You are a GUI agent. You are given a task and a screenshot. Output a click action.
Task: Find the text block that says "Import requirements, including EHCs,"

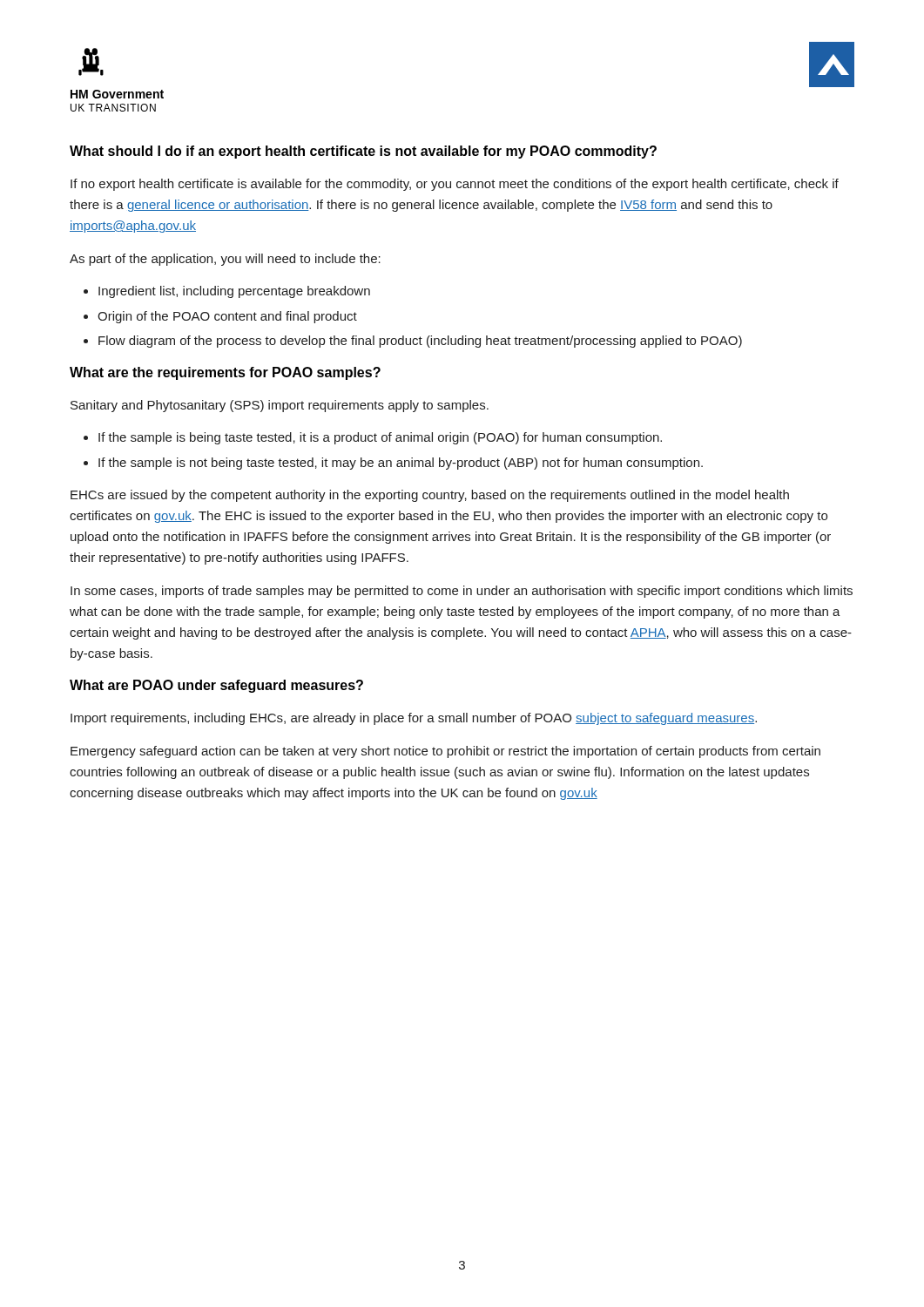(x=414, y=718)
